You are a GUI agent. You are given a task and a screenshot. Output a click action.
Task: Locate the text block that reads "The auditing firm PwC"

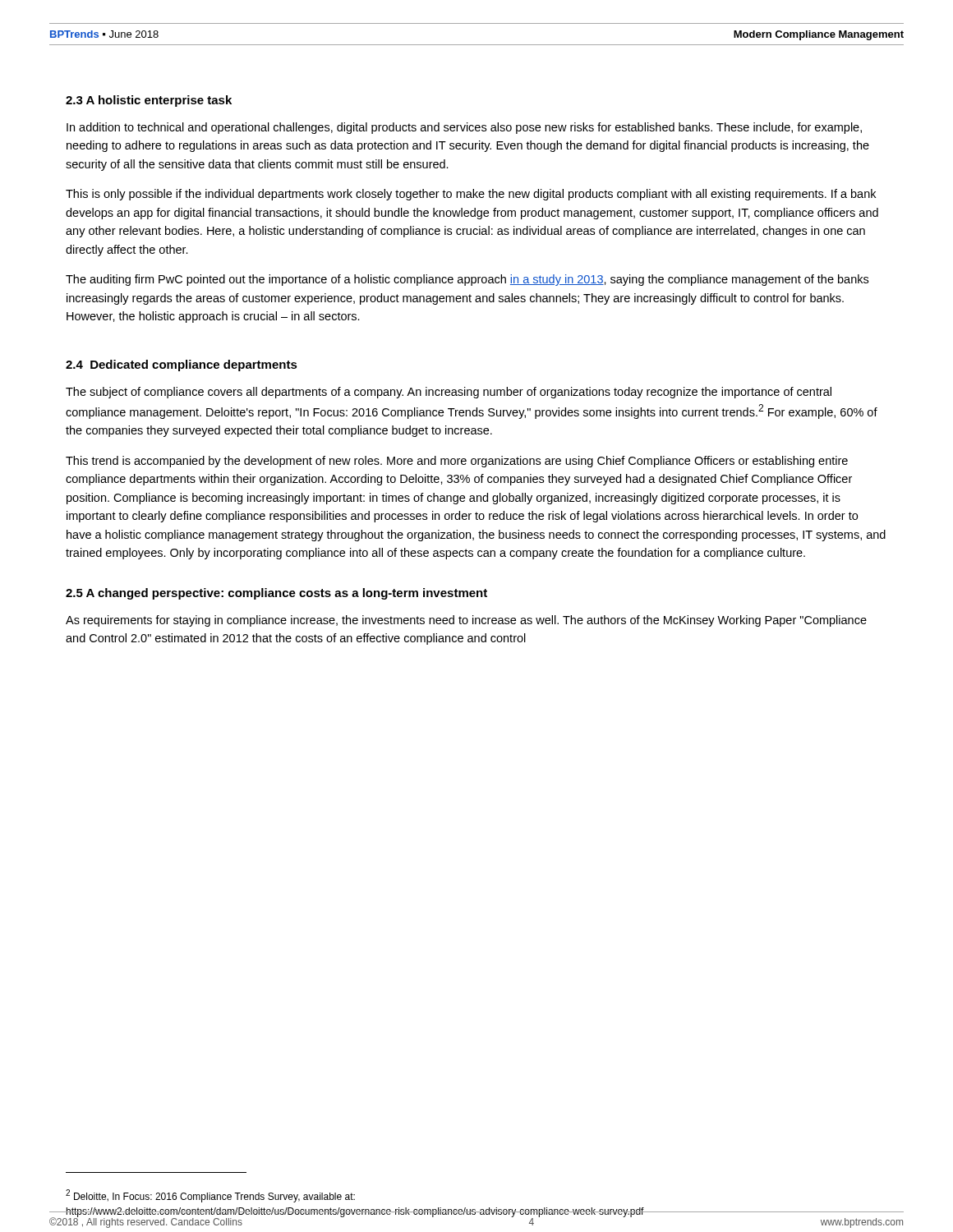point(467,298)
